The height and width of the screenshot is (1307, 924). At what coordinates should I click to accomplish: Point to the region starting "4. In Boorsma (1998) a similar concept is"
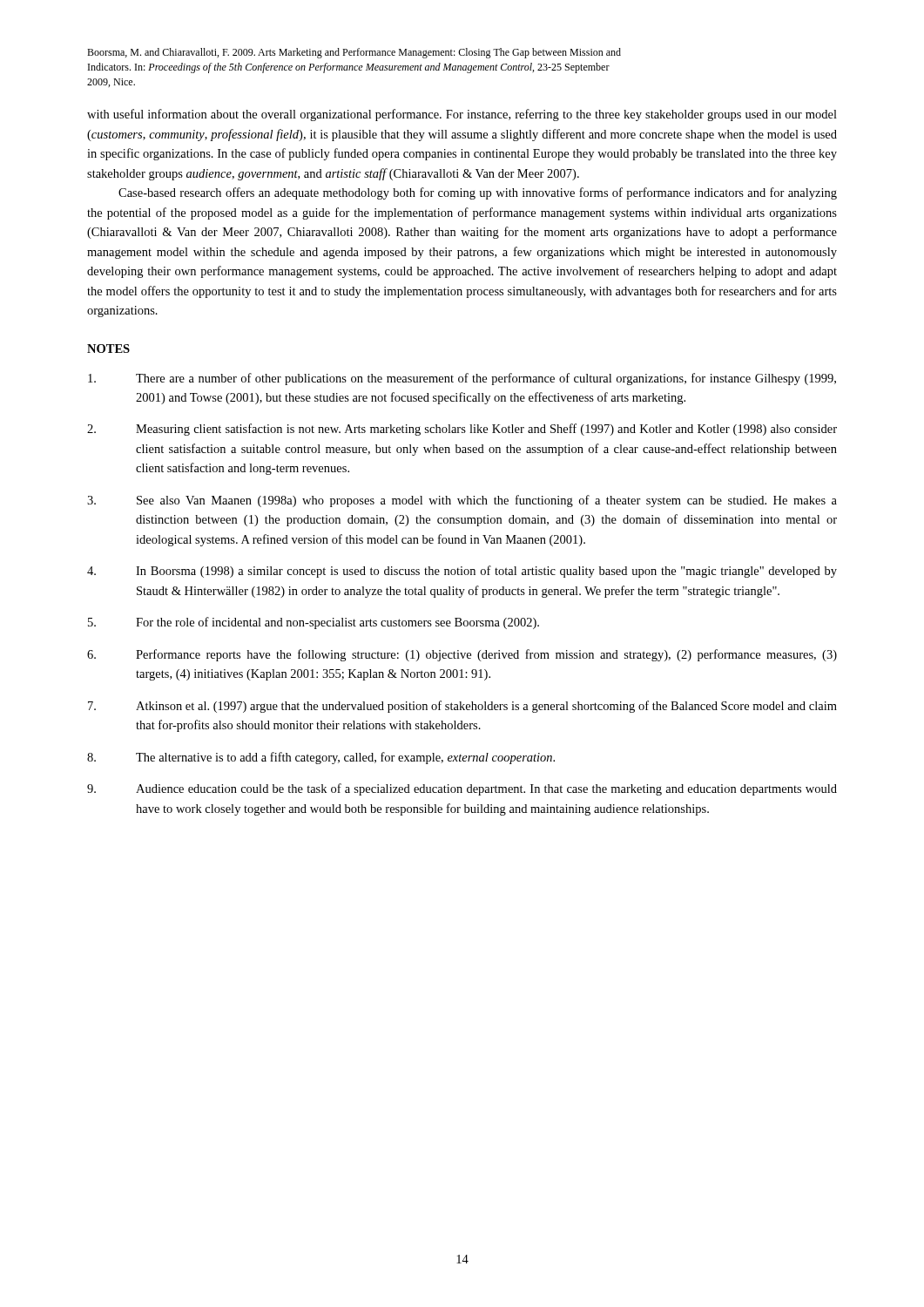pos(462,581)
